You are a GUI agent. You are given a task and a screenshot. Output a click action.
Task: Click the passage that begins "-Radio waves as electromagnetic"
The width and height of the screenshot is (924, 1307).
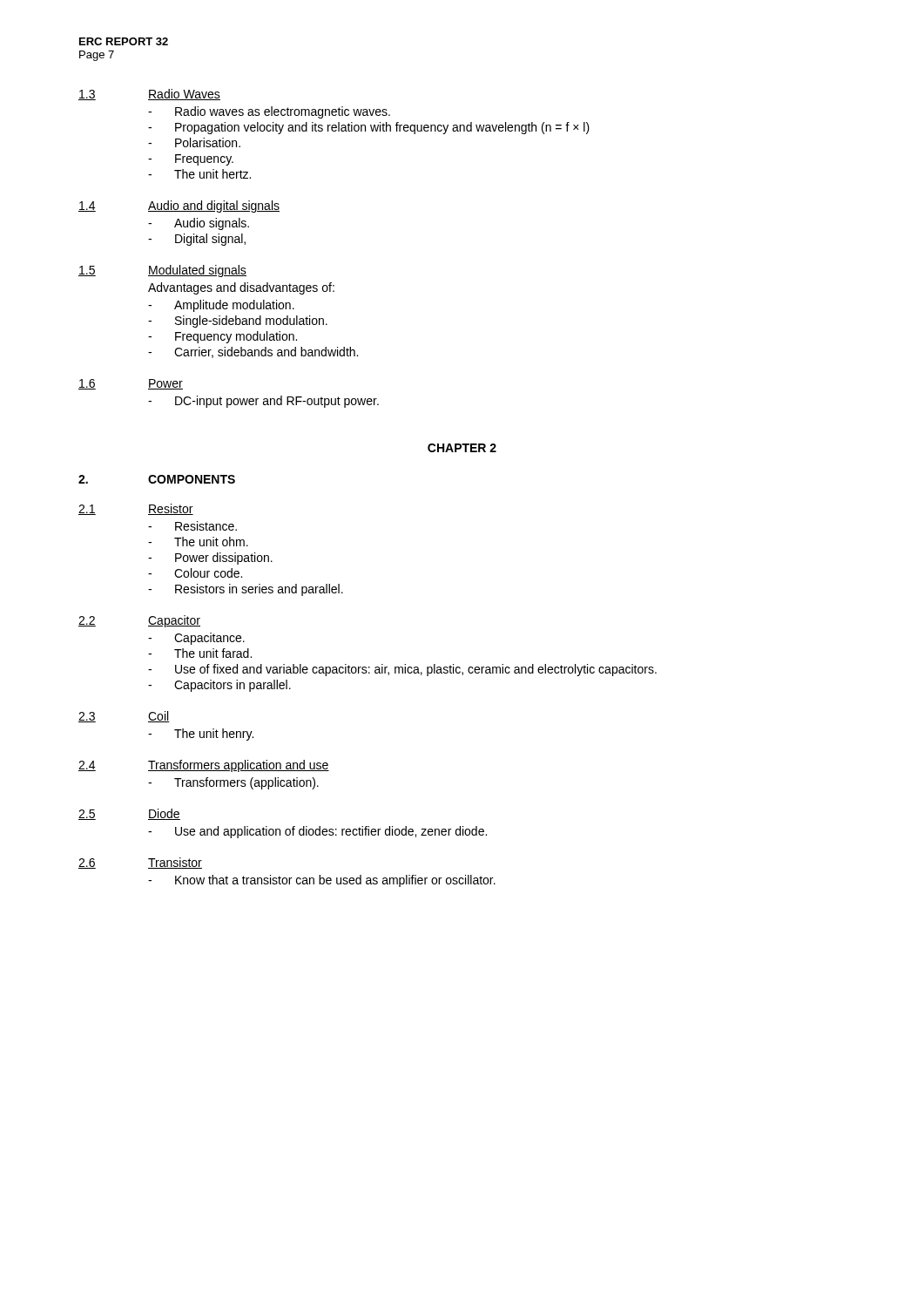pyautogui.click(x=269, y=112)
